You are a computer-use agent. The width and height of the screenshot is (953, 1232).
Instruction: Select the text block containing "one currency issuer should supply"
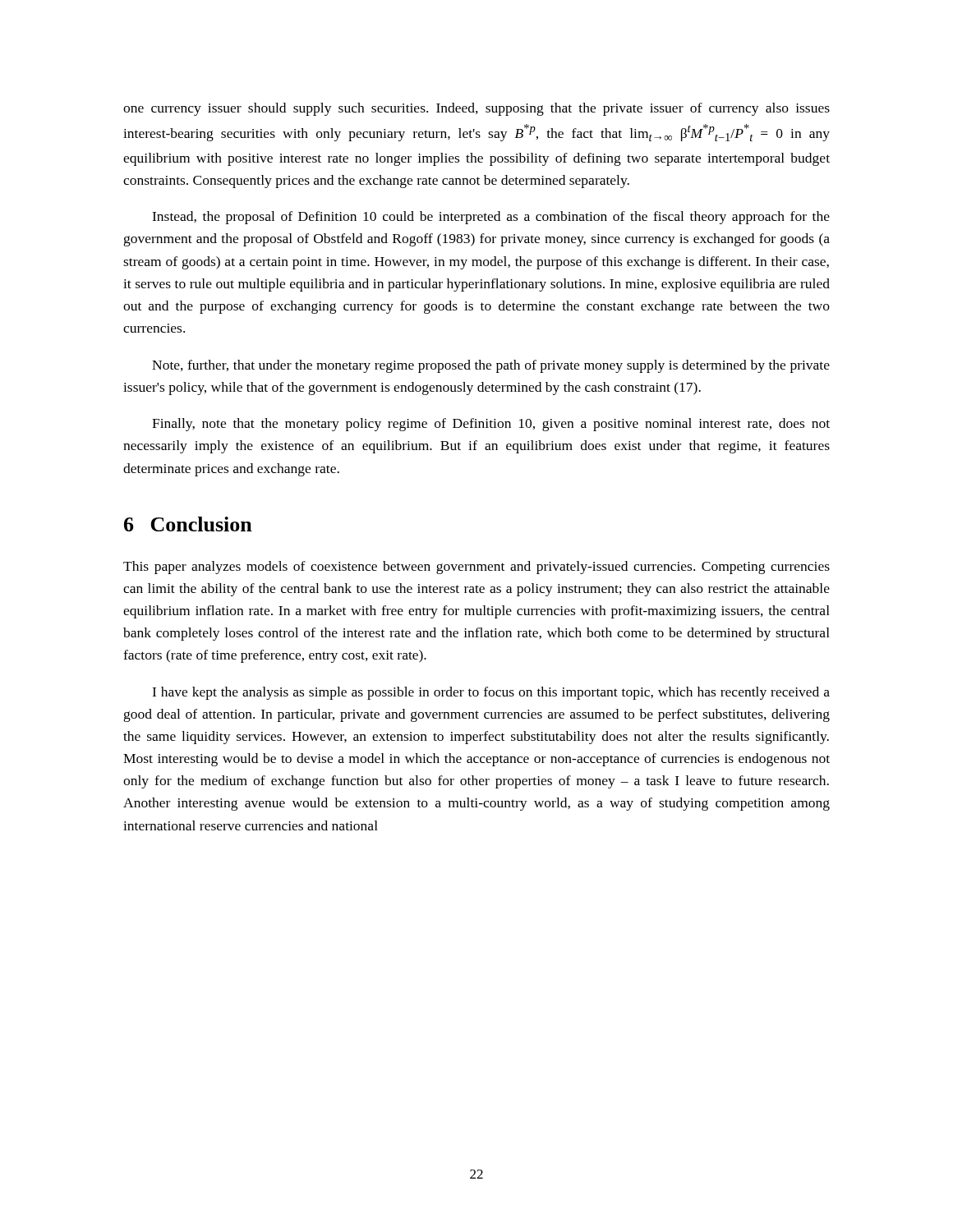(476, 144)
